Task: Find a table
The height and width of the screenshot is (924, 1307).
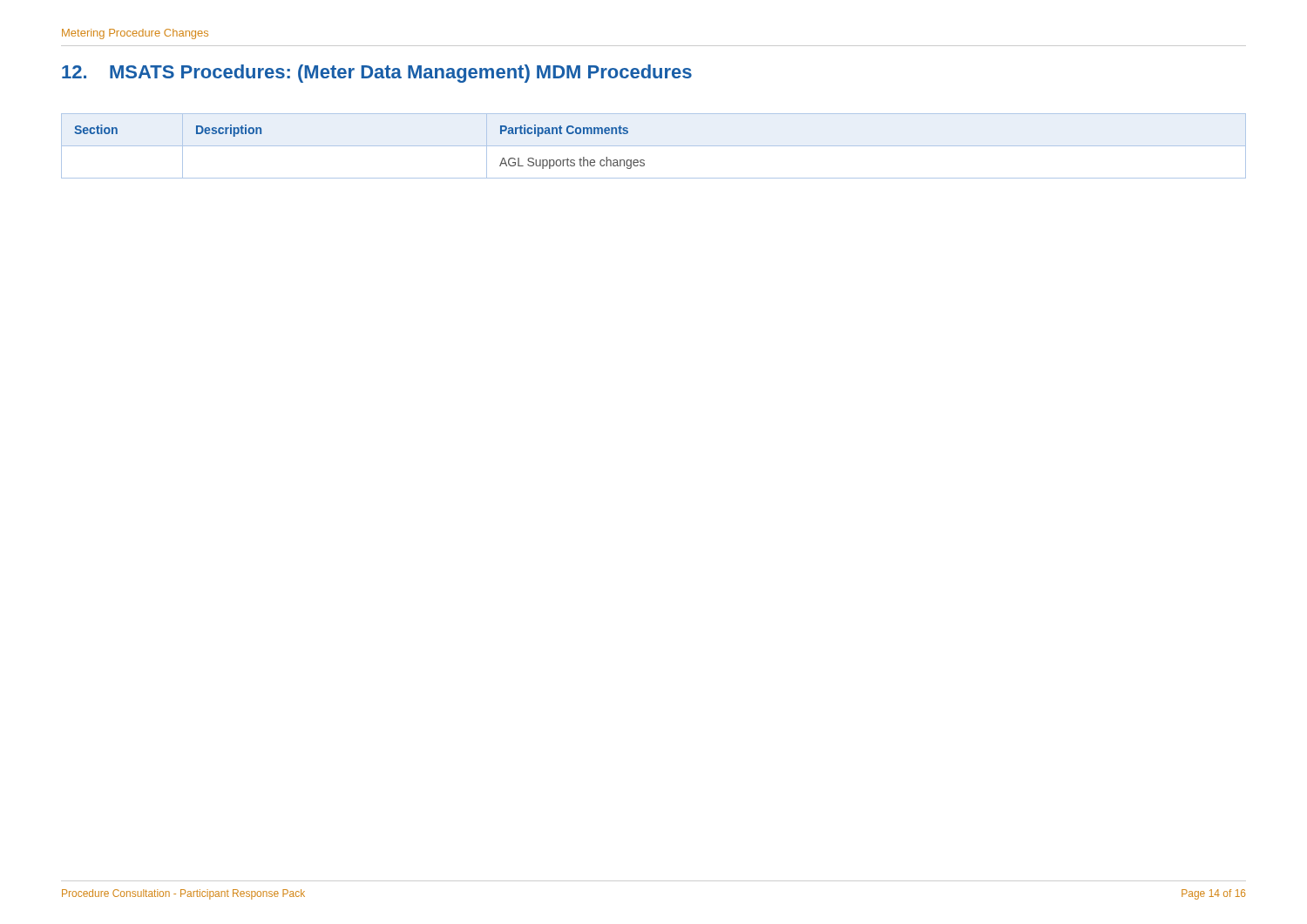Action: (x=654, y=146)
